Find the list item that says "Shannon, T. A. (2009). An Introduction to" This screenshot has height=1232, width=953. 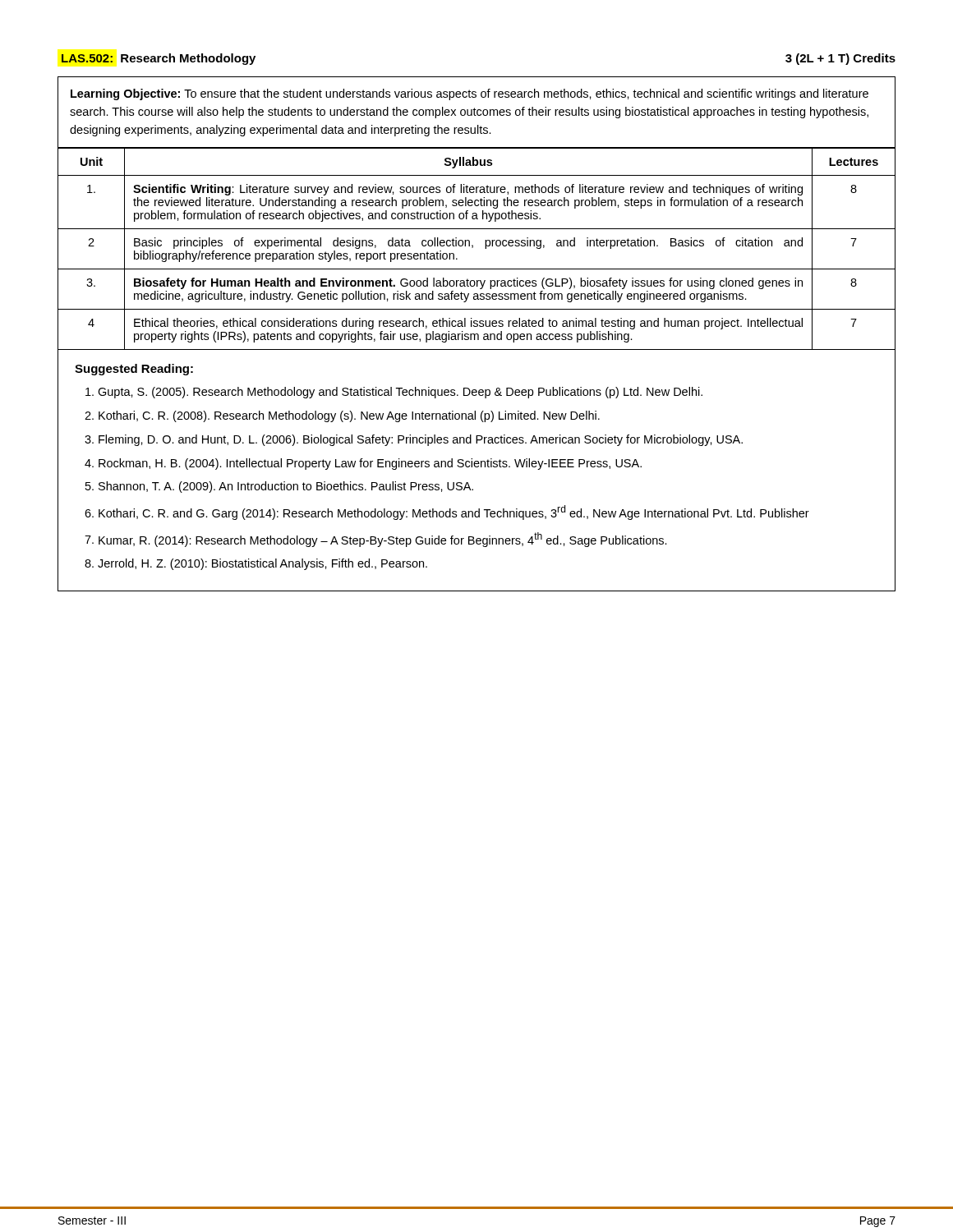point(286,486)
